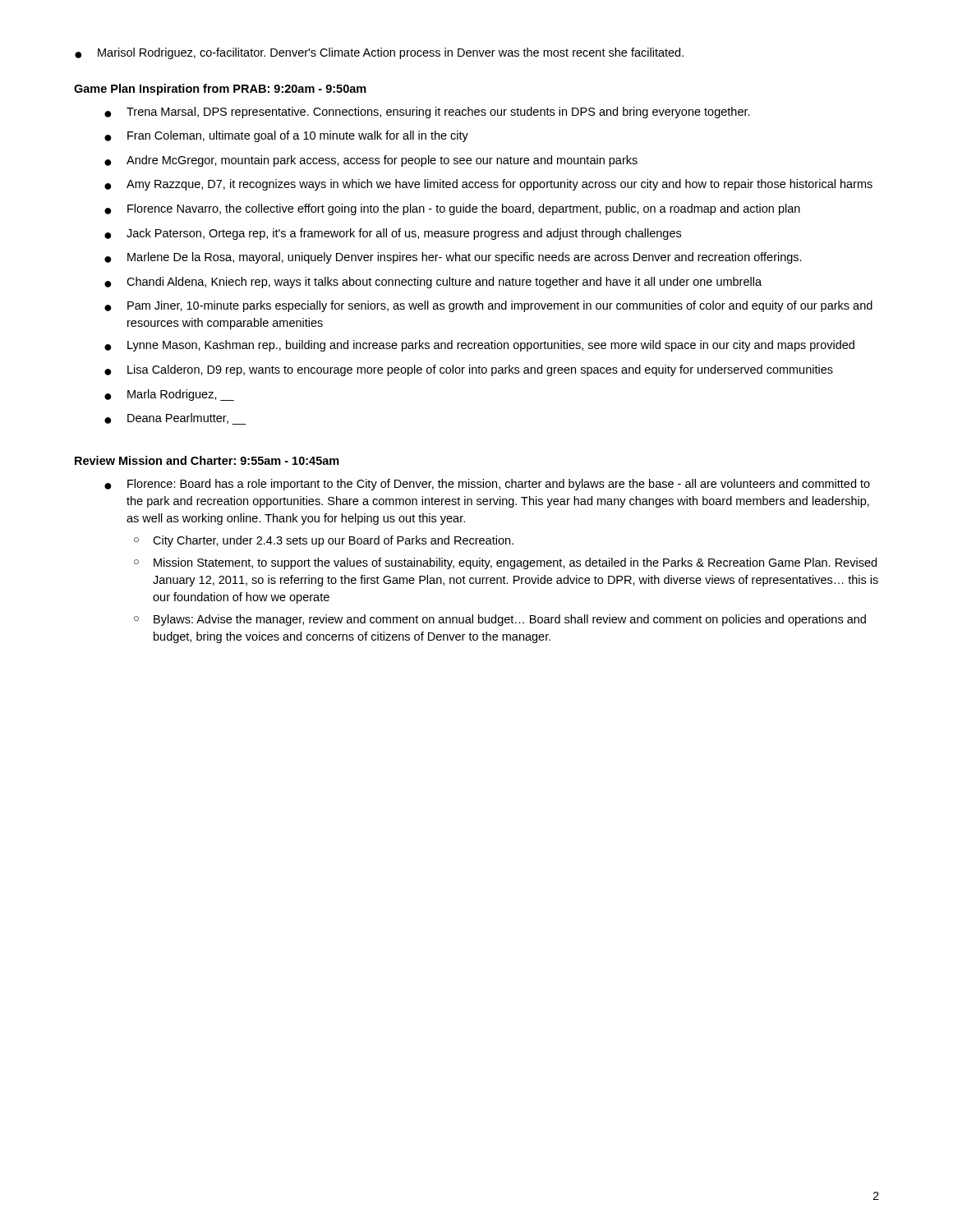Image resolution: width=953 pixels, height=1232 pixels.
Task: Find the list item that reads "● Marla Rodriguez, __"
Action: tap(169, 395)
